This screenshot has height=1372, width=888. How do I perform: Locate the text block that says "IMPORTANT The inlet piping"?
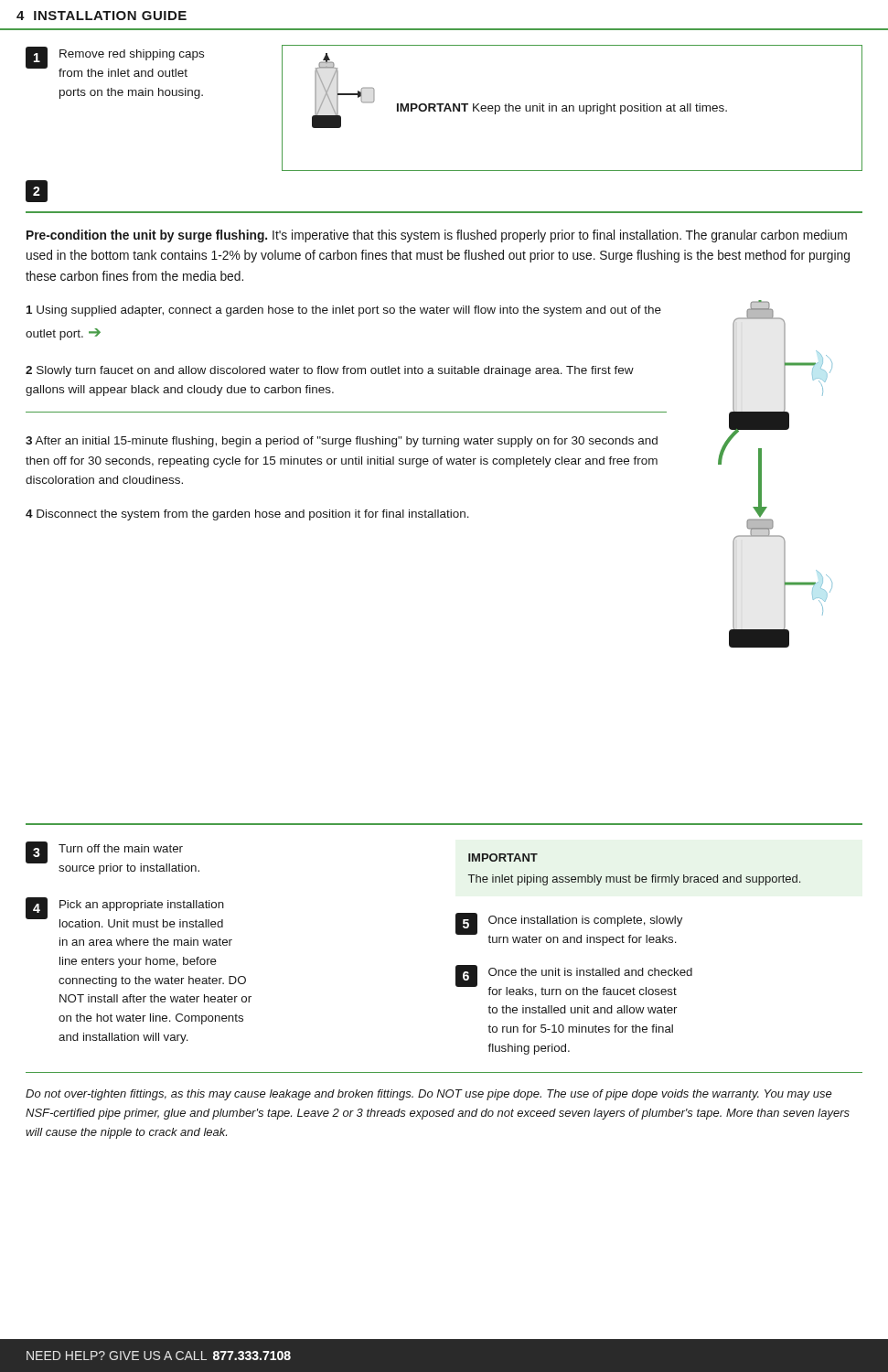659,867
